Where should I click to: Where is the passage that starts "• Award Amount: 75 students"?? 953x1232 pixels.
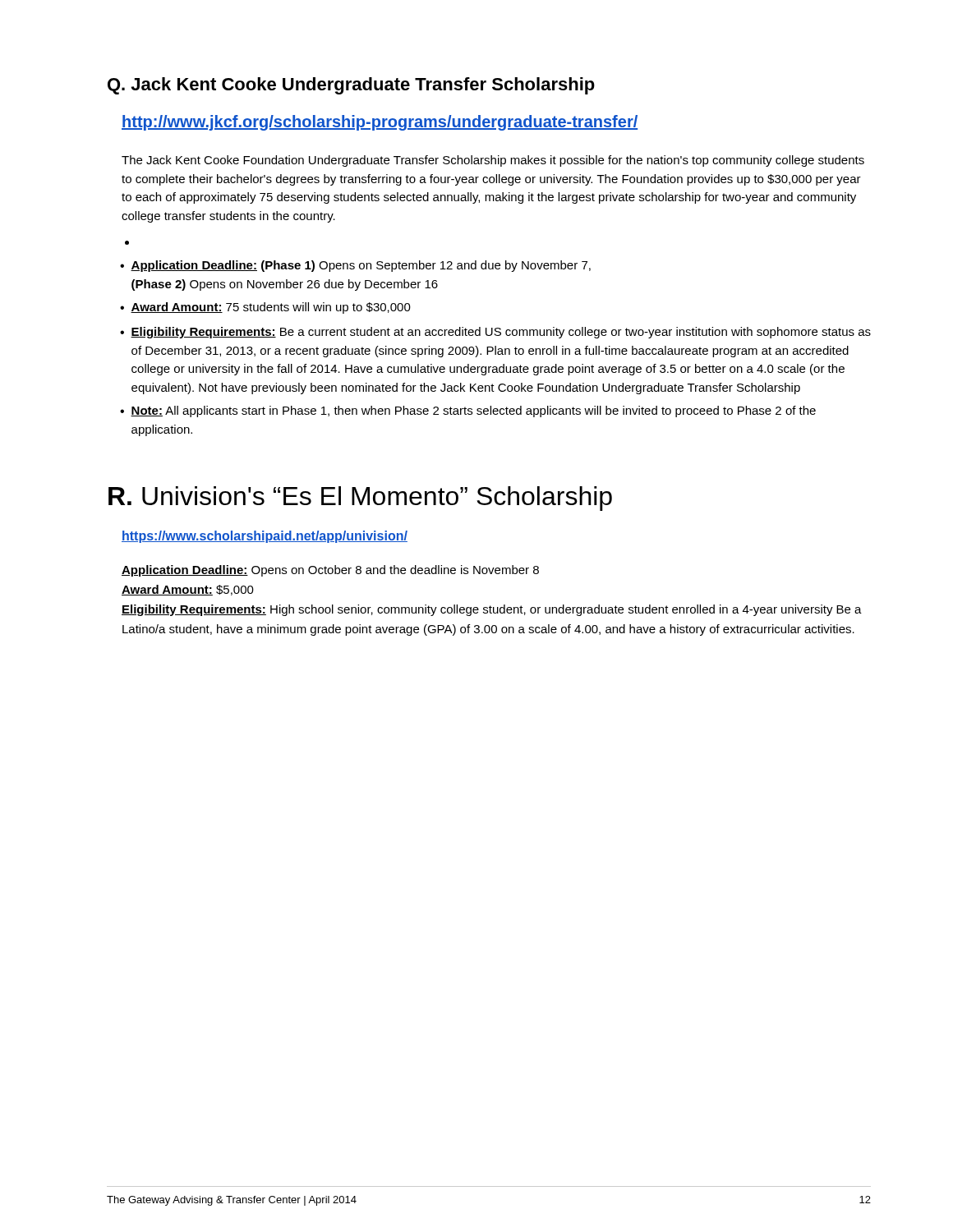coord(265,308)
